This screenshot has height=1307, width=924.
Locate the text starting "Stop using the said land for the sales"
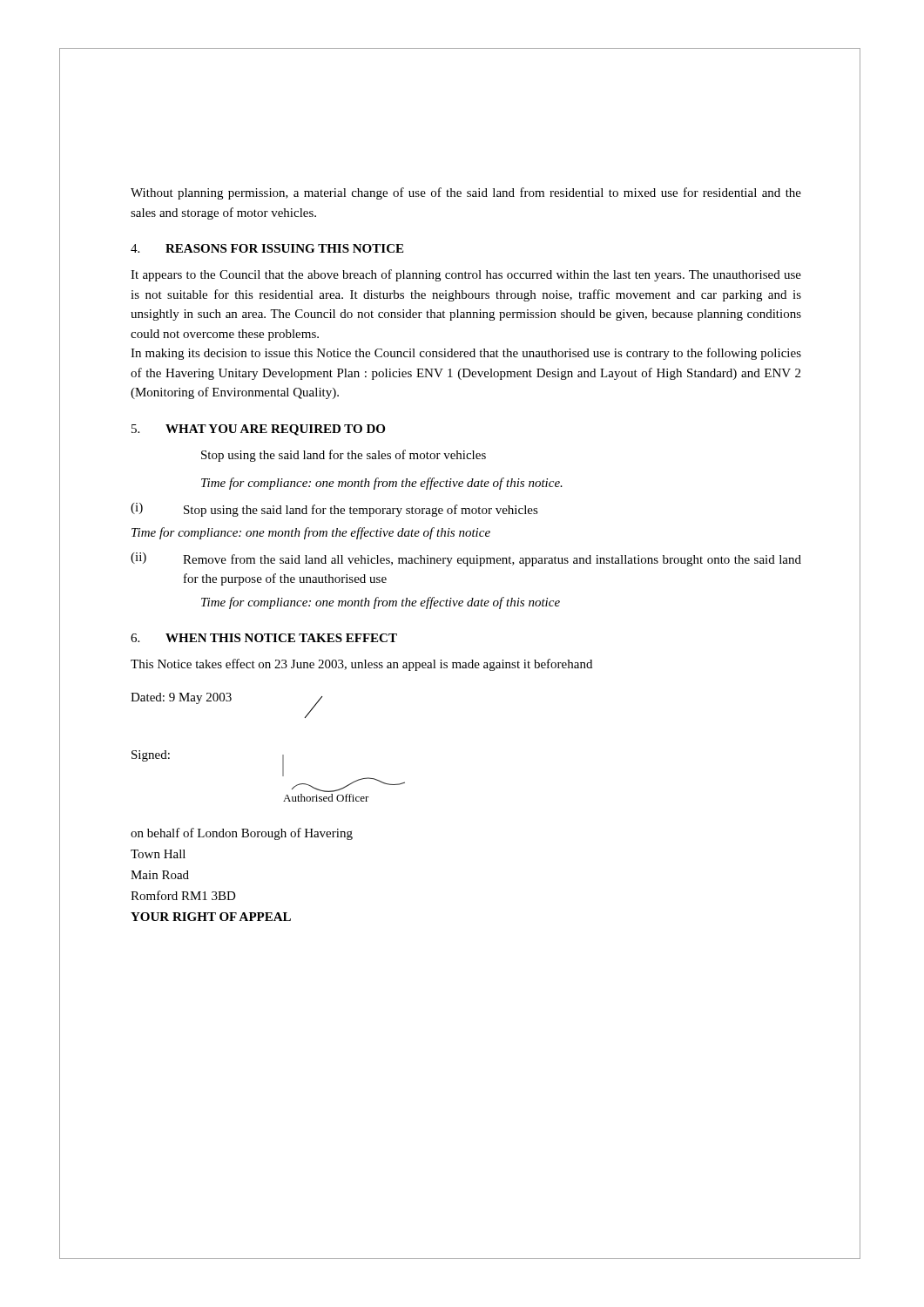[x=343, y=454]
